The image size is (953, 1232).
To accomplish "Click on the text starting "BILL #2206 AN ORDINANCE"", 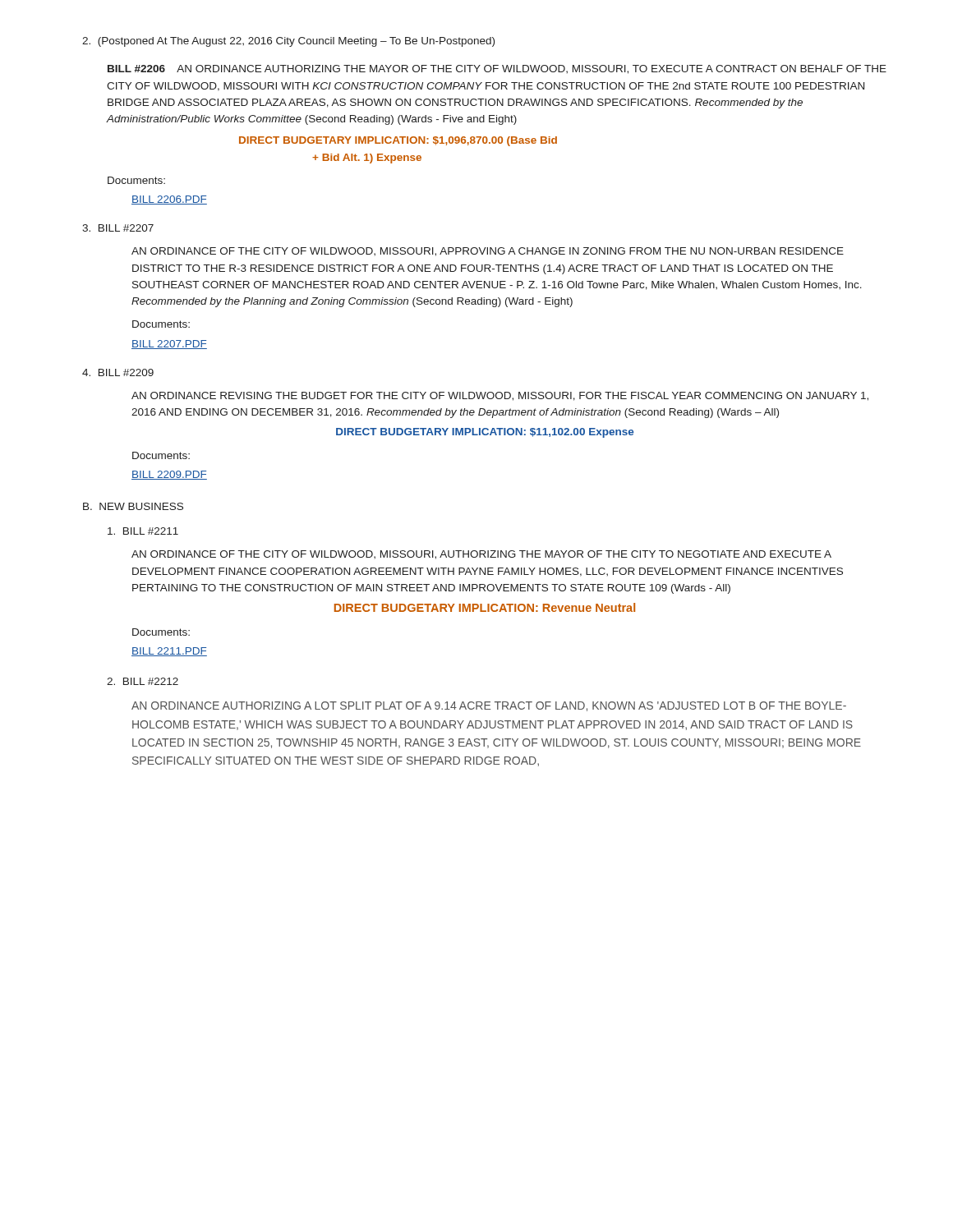I will (x=497, y=94).
